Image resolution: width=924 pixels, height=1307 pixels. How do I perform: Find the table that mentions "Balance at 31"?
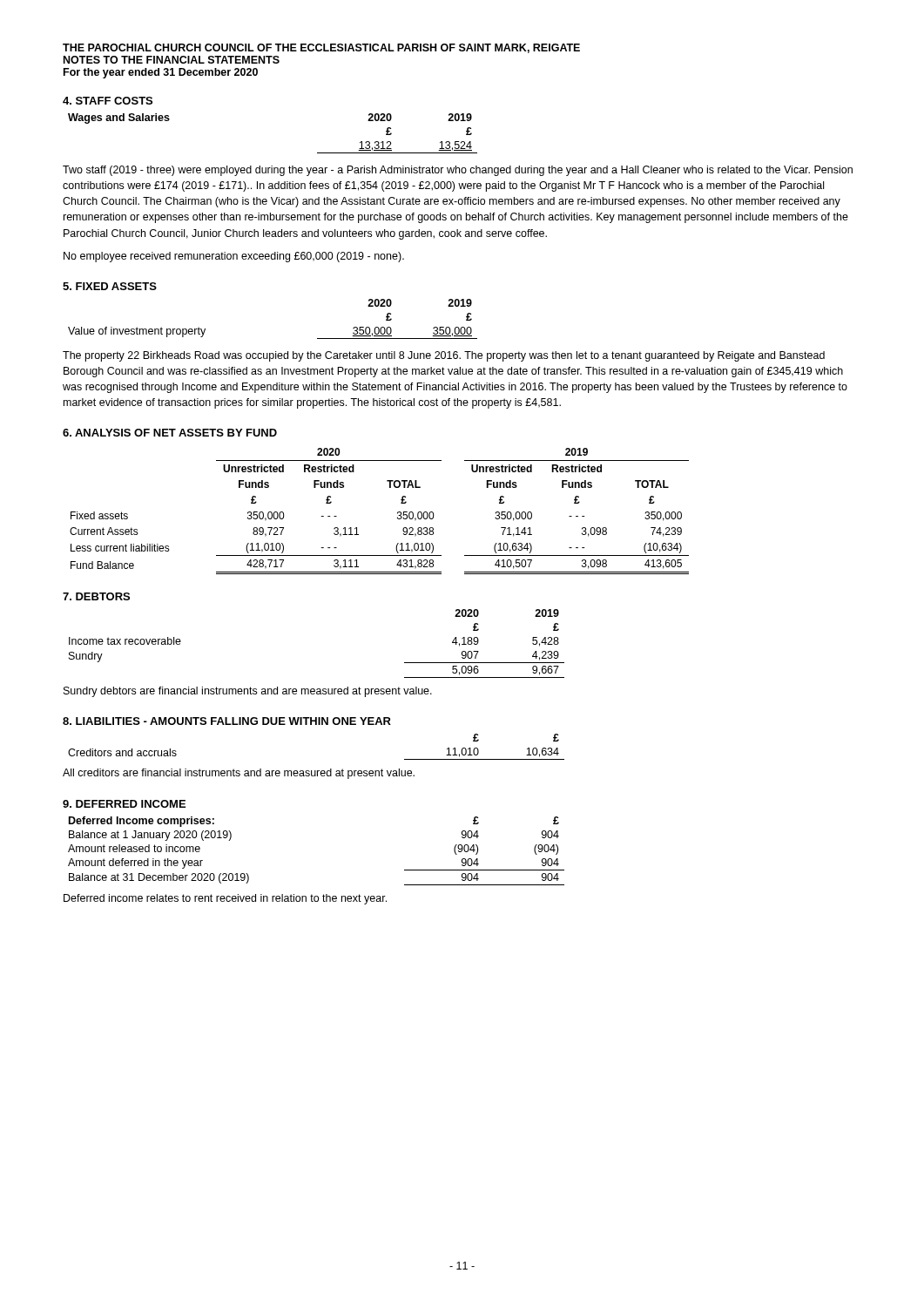pyautogui.click(x=462, y=849)
